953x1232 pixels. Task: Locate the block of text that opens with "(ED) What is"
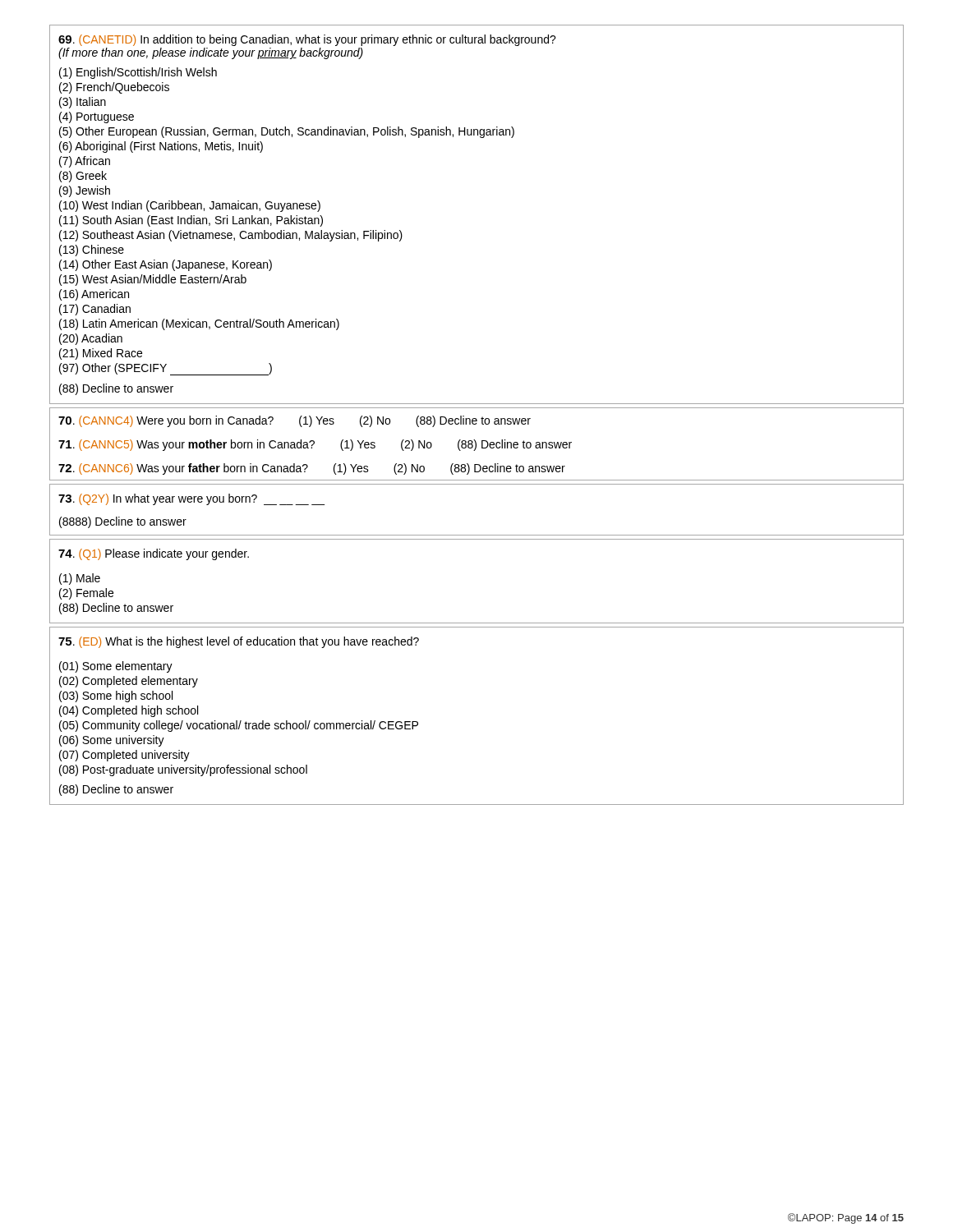pos(239,641)
